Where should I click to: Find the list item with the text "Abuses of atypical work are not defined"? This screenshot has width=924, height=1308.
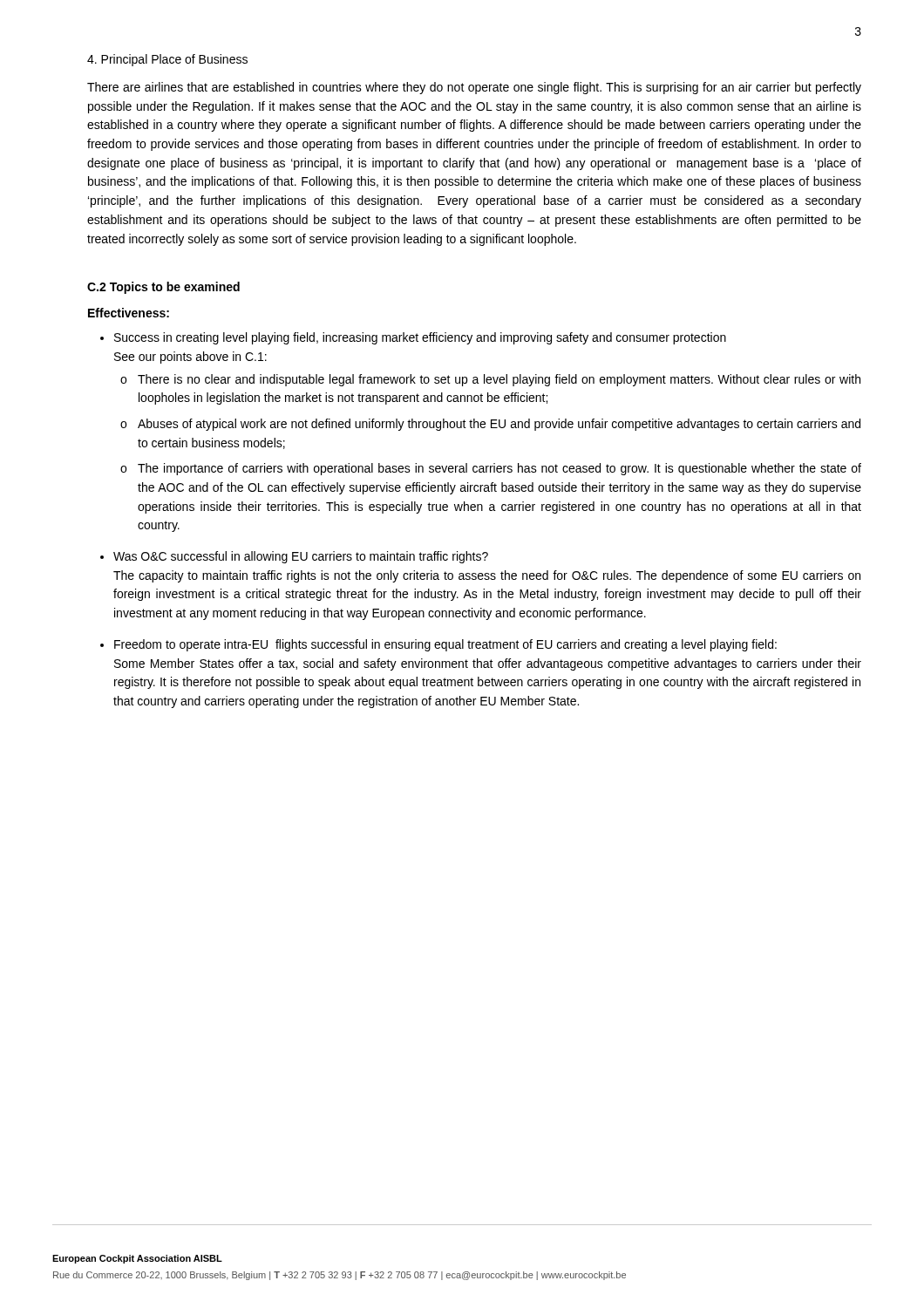pyautogui.click(x=500, y=433)
